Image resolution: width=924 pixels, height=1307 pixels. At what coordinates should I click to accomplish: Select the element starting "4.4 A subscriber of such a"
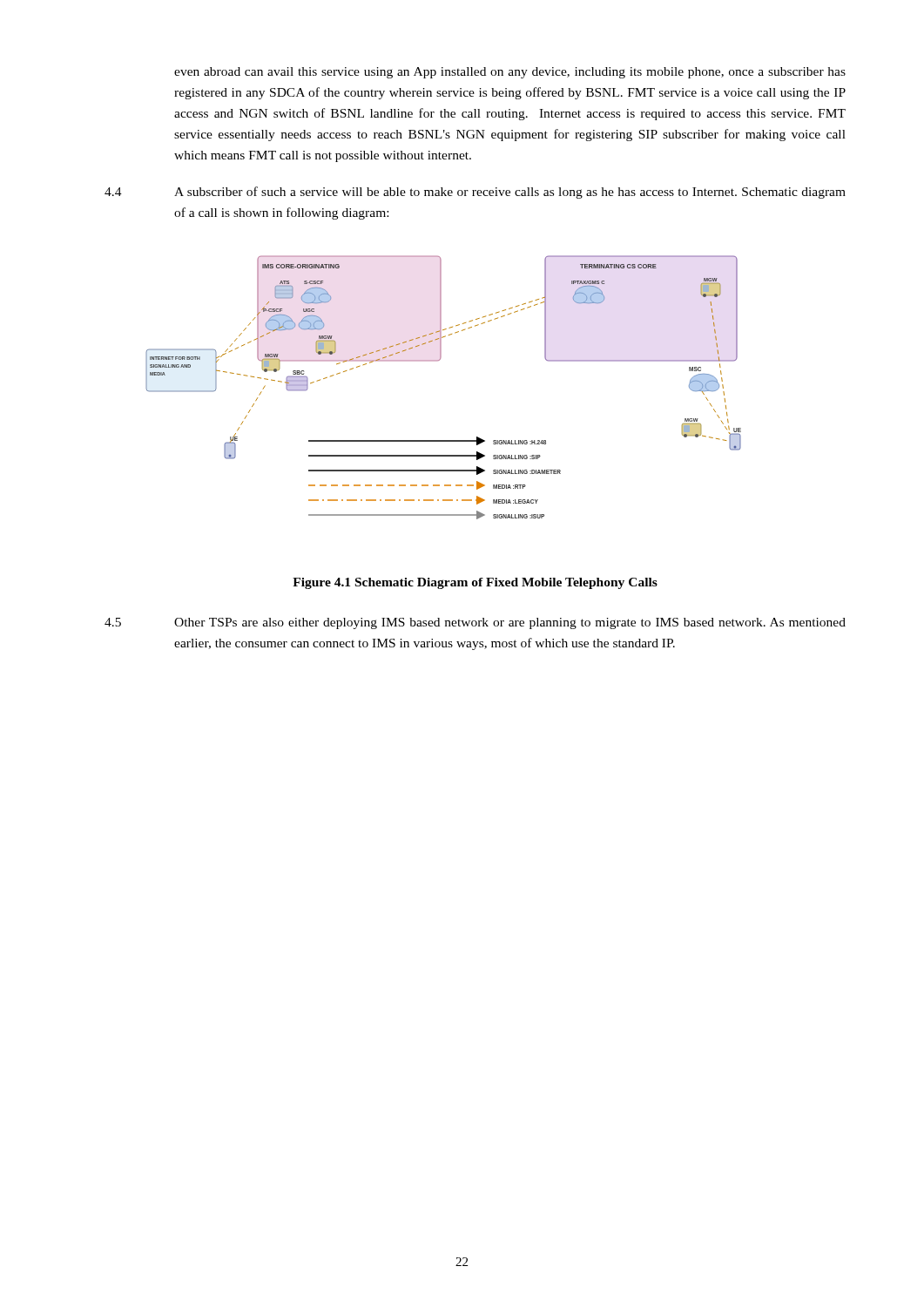(475, 202)
